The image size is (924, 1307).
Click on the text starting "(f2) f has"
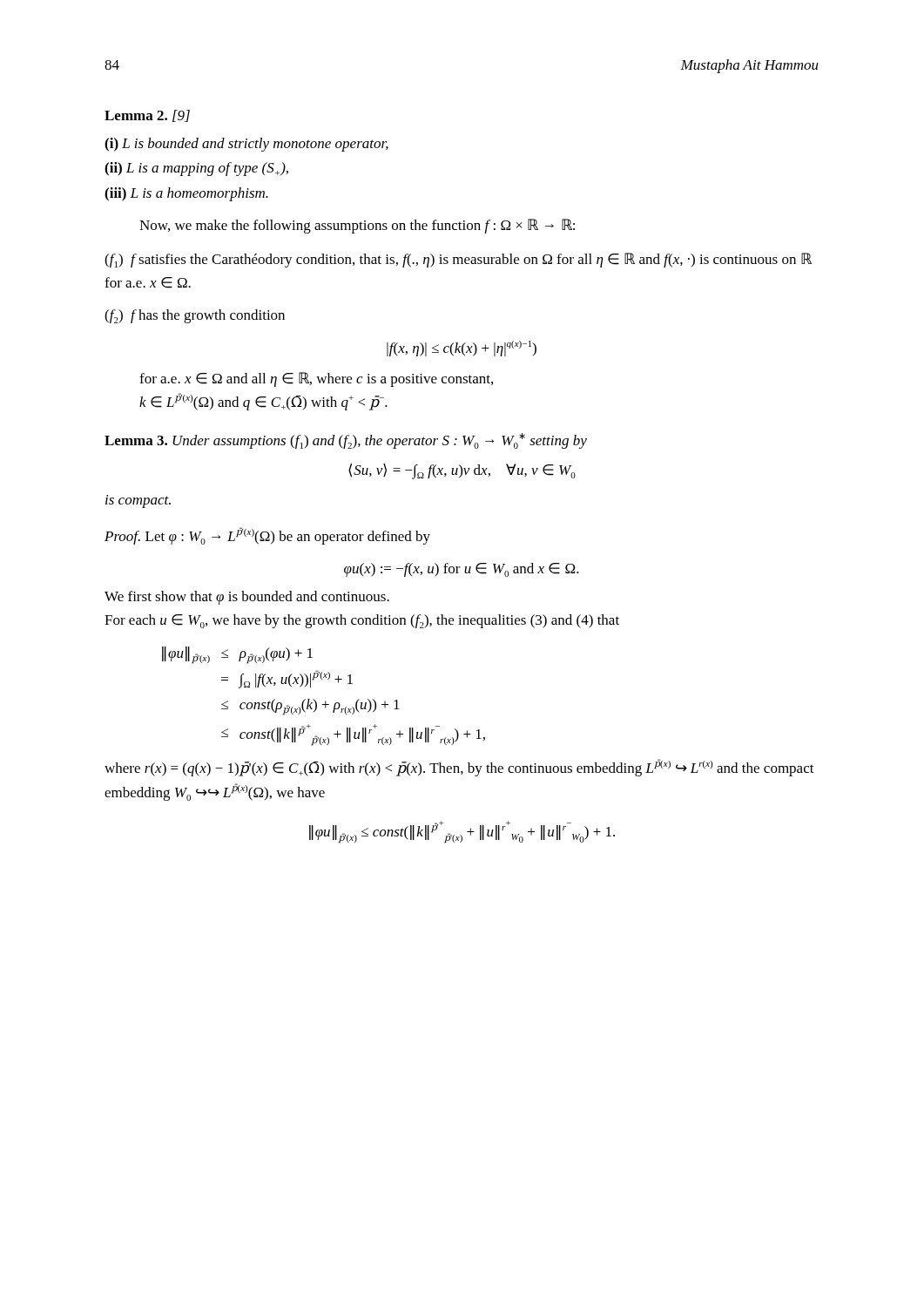click(x=195, y=316)
